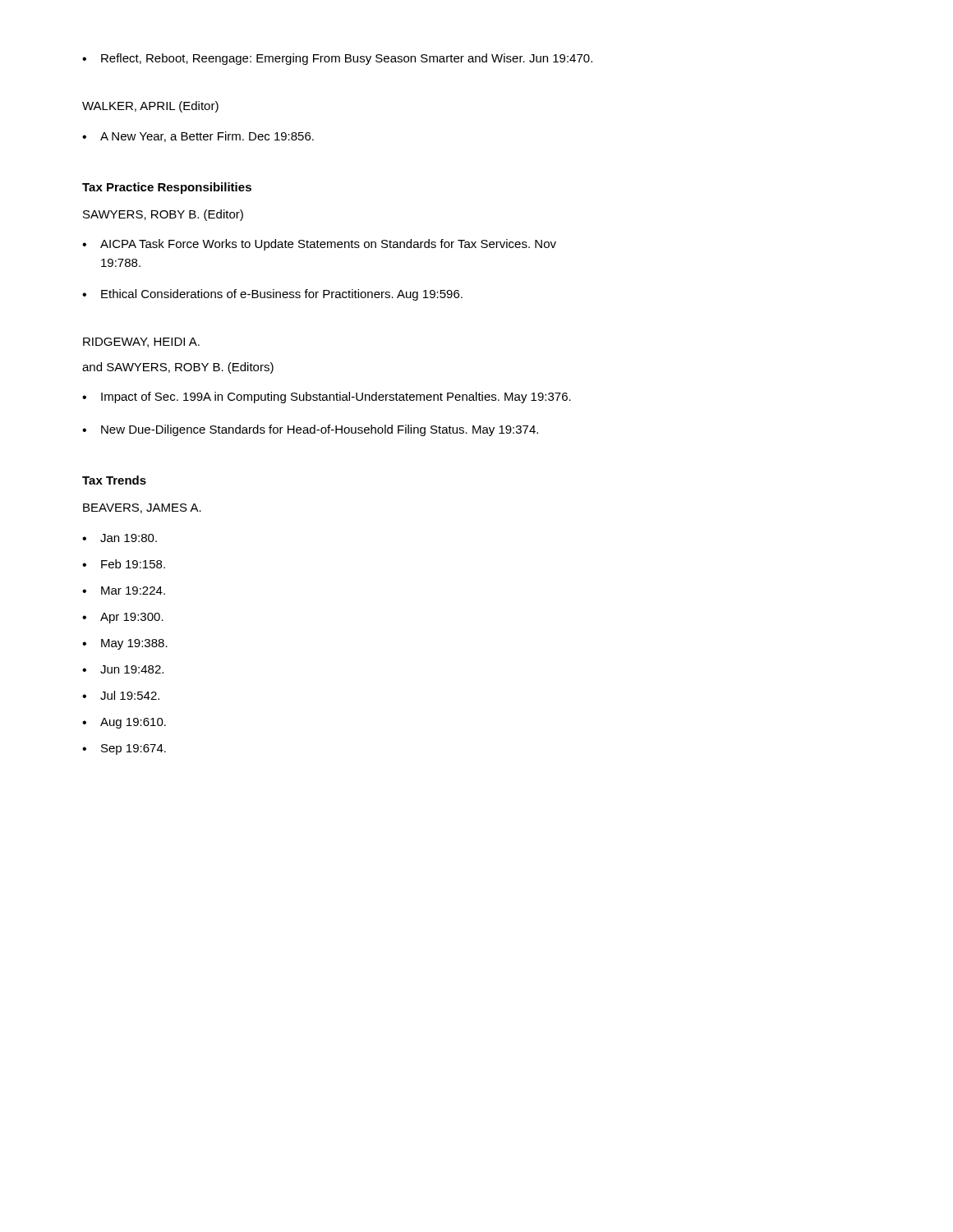
Task: Click on the block starting "• Aug 19:610."
Action: 124,722
